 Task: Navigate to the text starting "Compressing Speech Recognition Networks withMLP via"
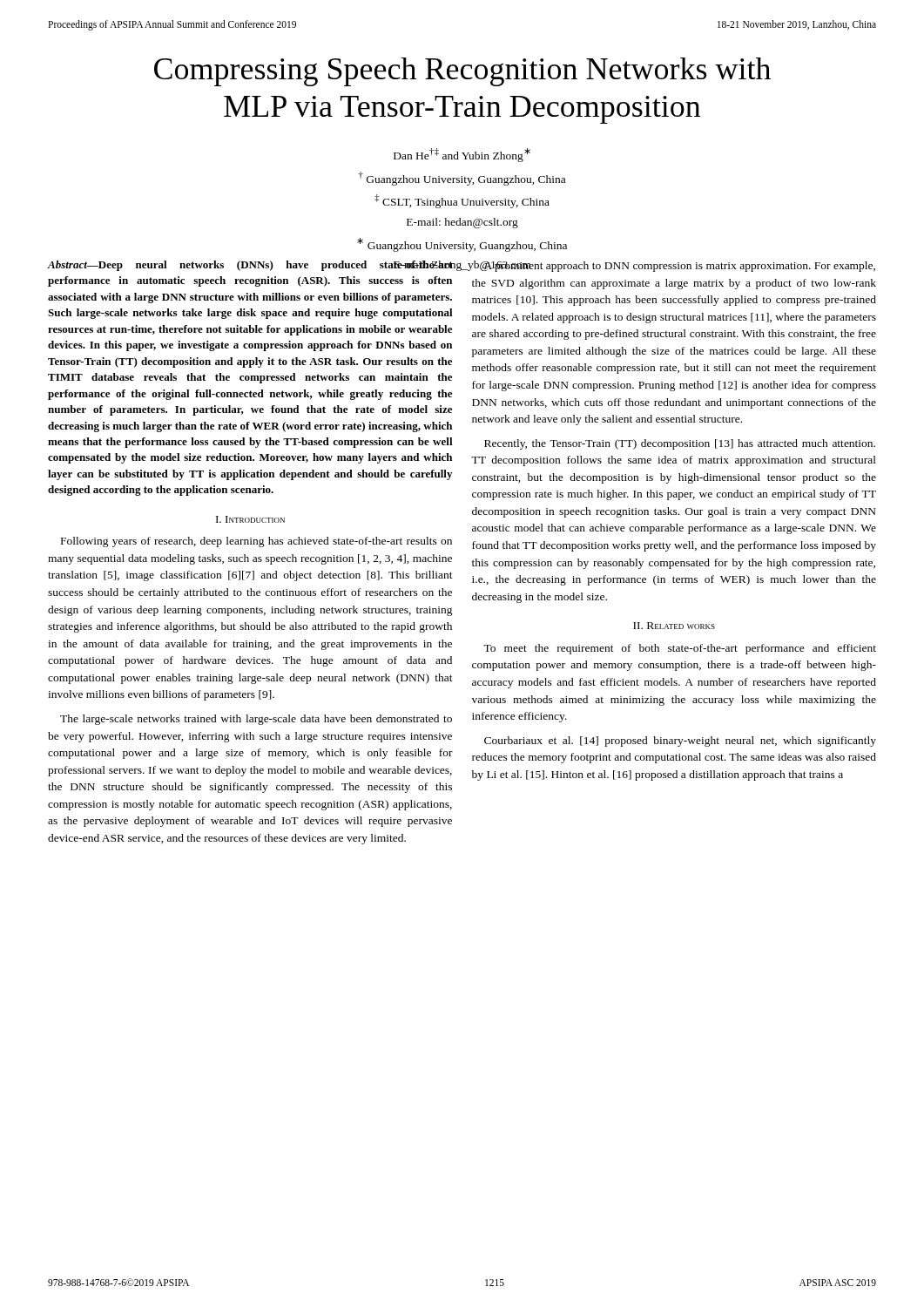pyautogui.click(x=462, y=163)
